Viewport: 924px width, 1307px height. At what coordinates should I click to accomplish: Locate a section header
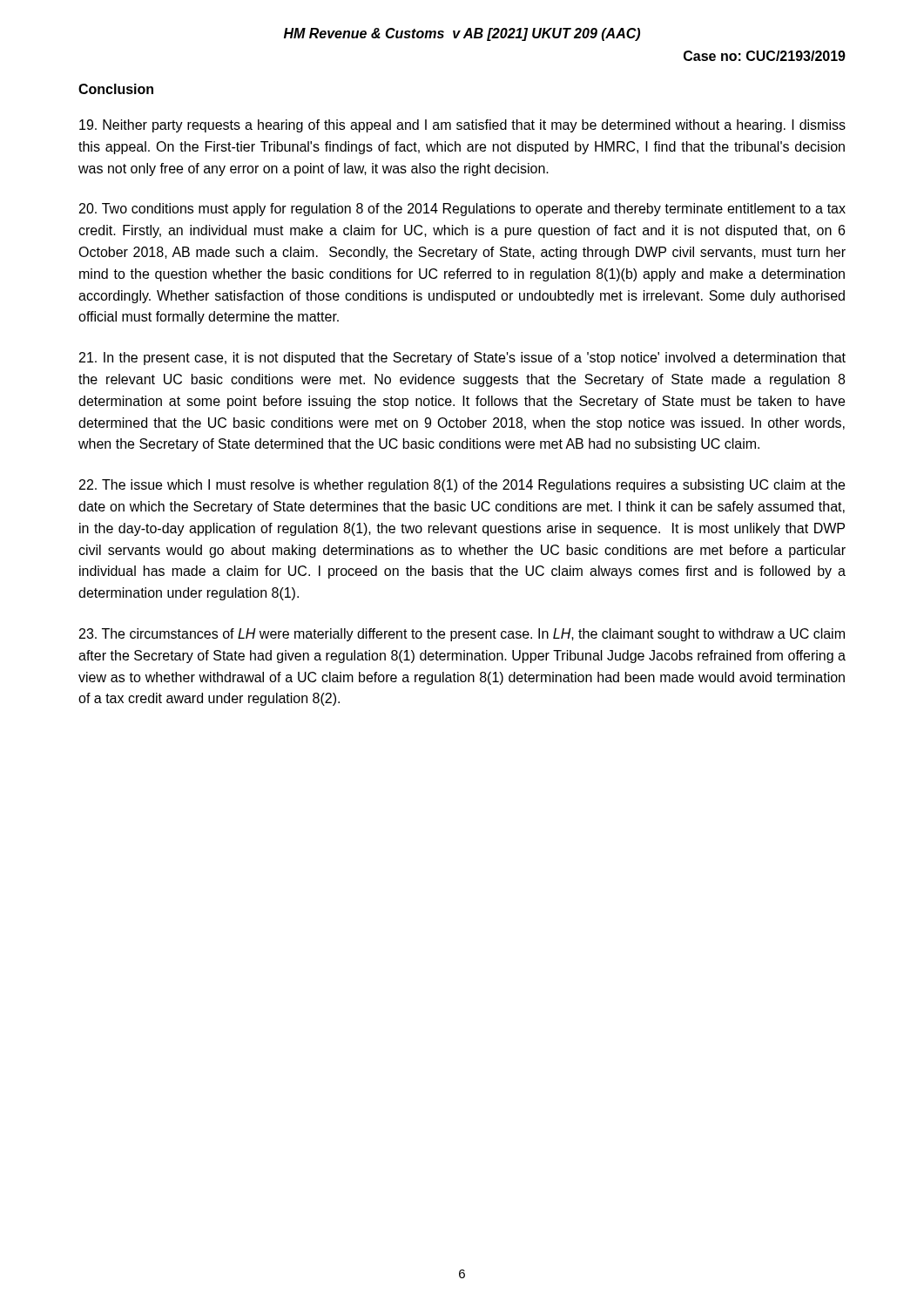tap(116, 89)
